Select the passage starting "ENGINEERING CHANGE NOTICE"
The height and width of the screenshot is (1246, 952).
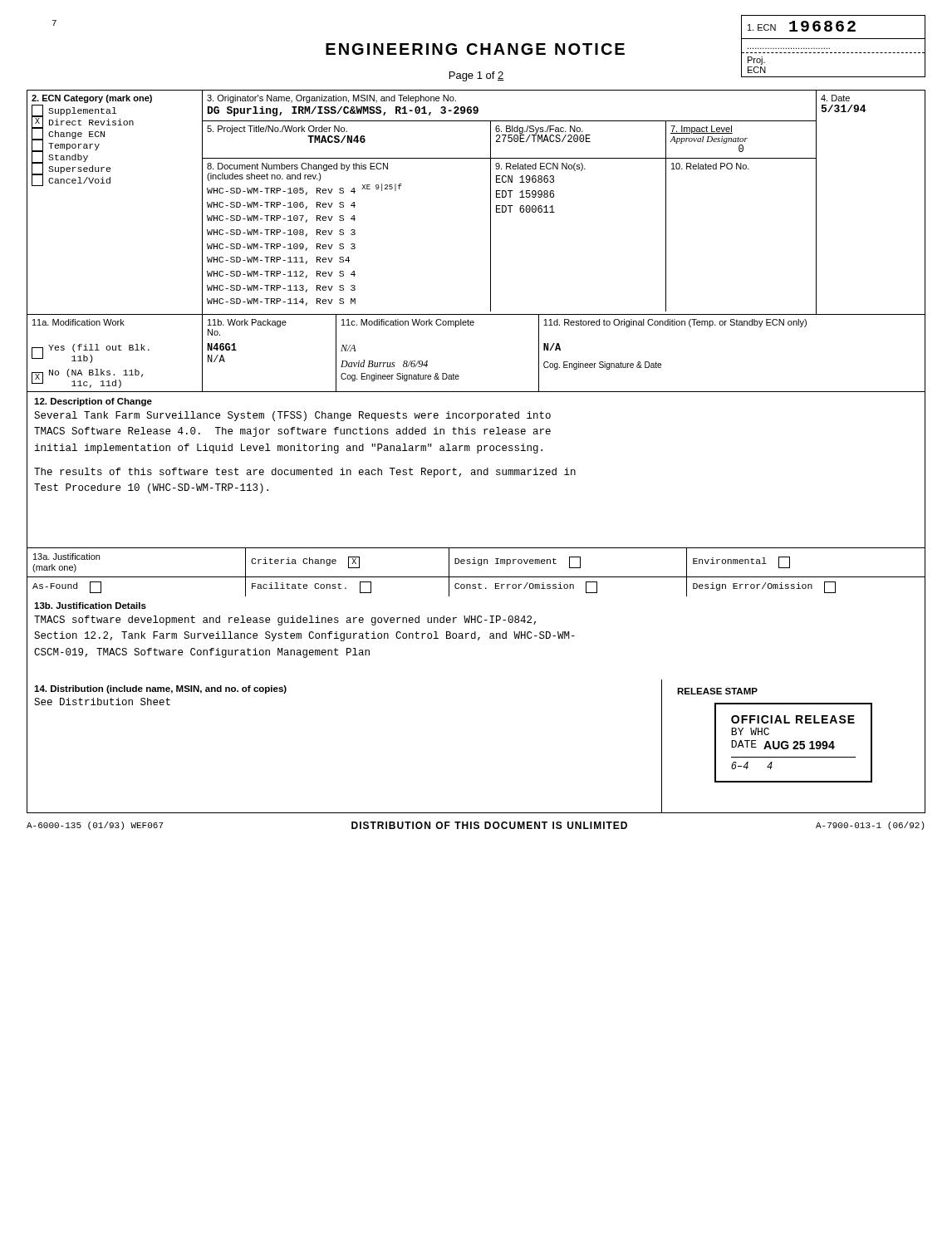(x=476, y=49)
